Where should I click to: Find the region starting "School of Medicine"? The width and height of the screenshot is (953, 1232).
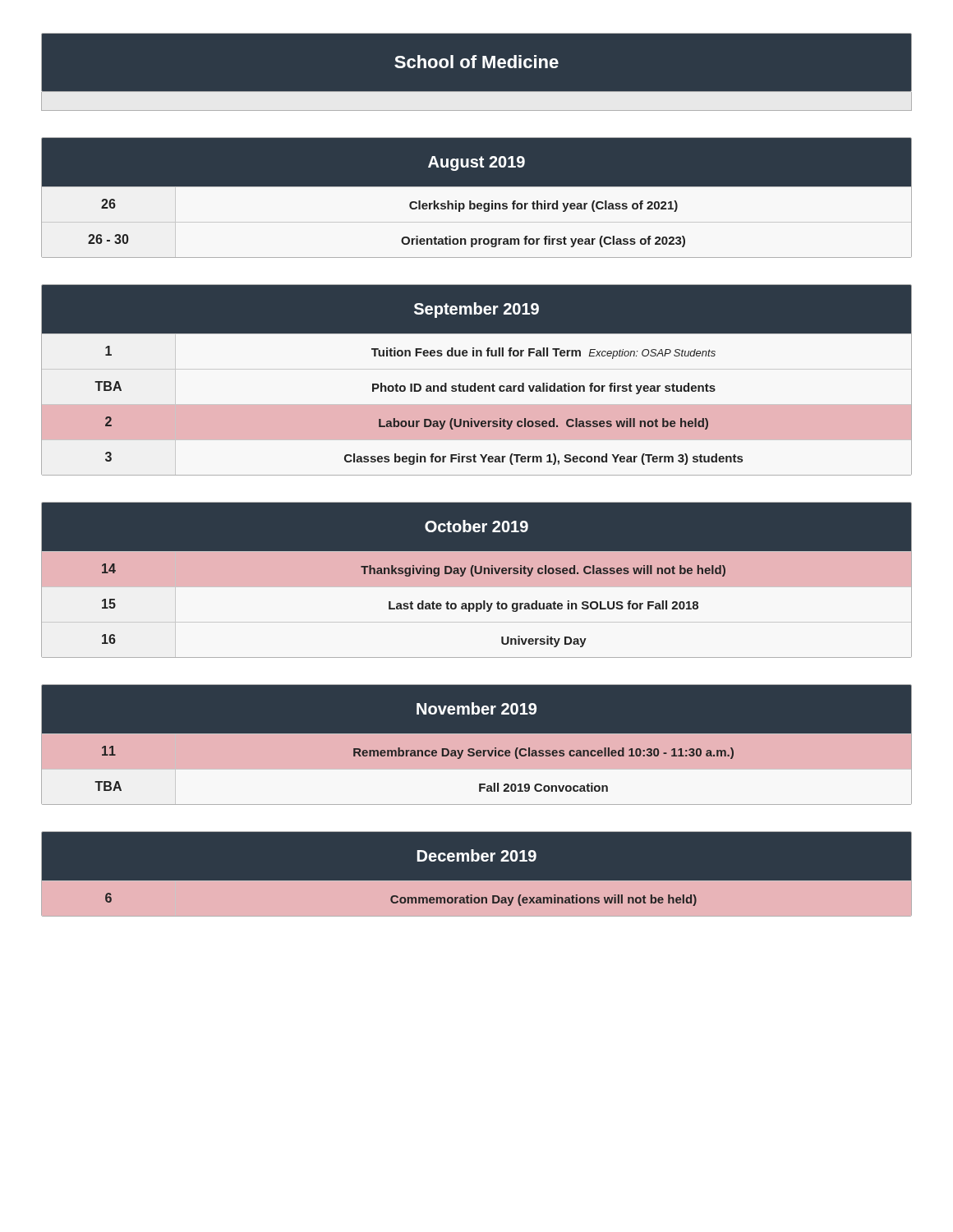click(x=476, y=72)
